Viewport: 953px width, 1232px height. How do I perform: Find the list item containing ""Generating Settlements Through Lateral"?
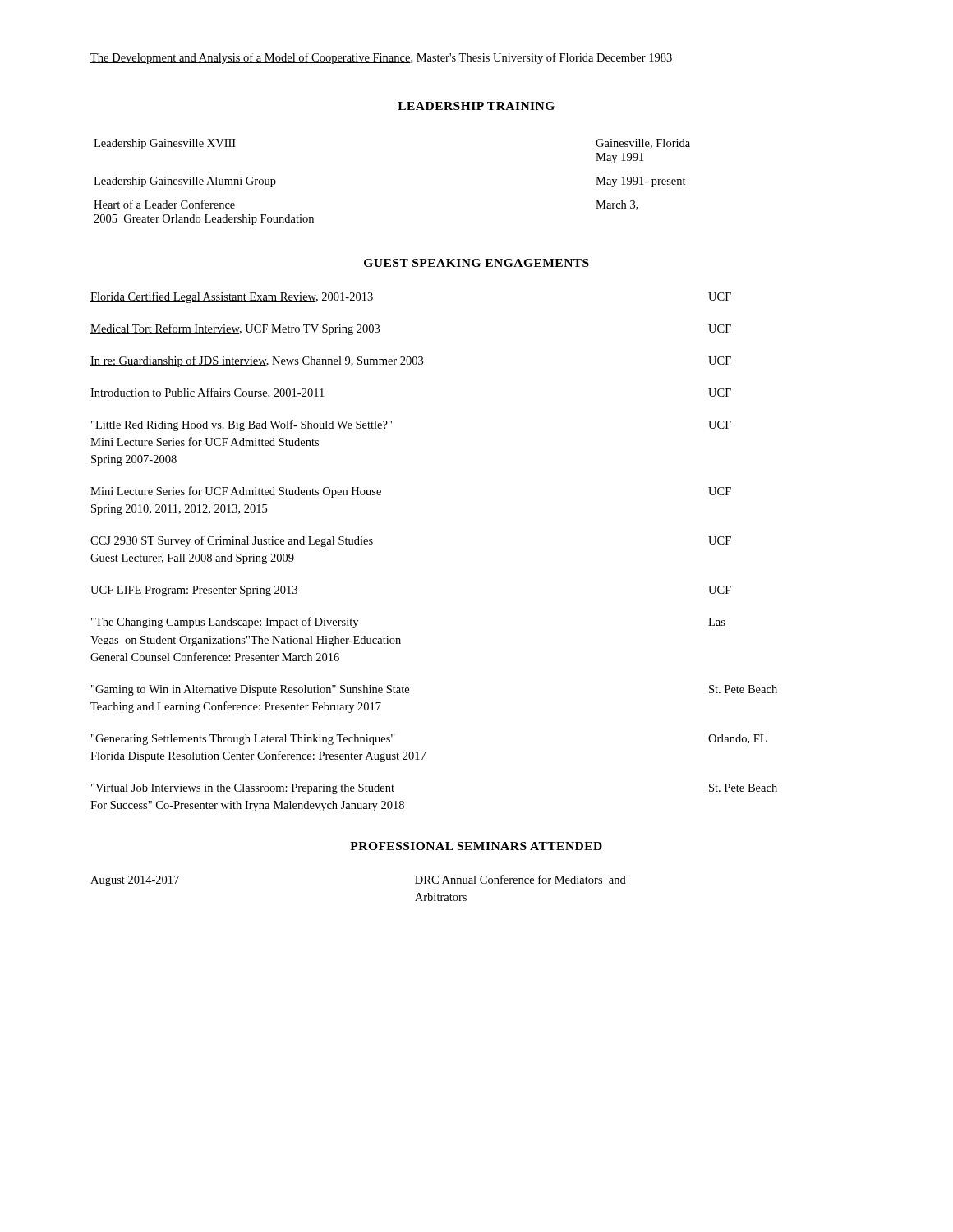click(x=244, y=740)
